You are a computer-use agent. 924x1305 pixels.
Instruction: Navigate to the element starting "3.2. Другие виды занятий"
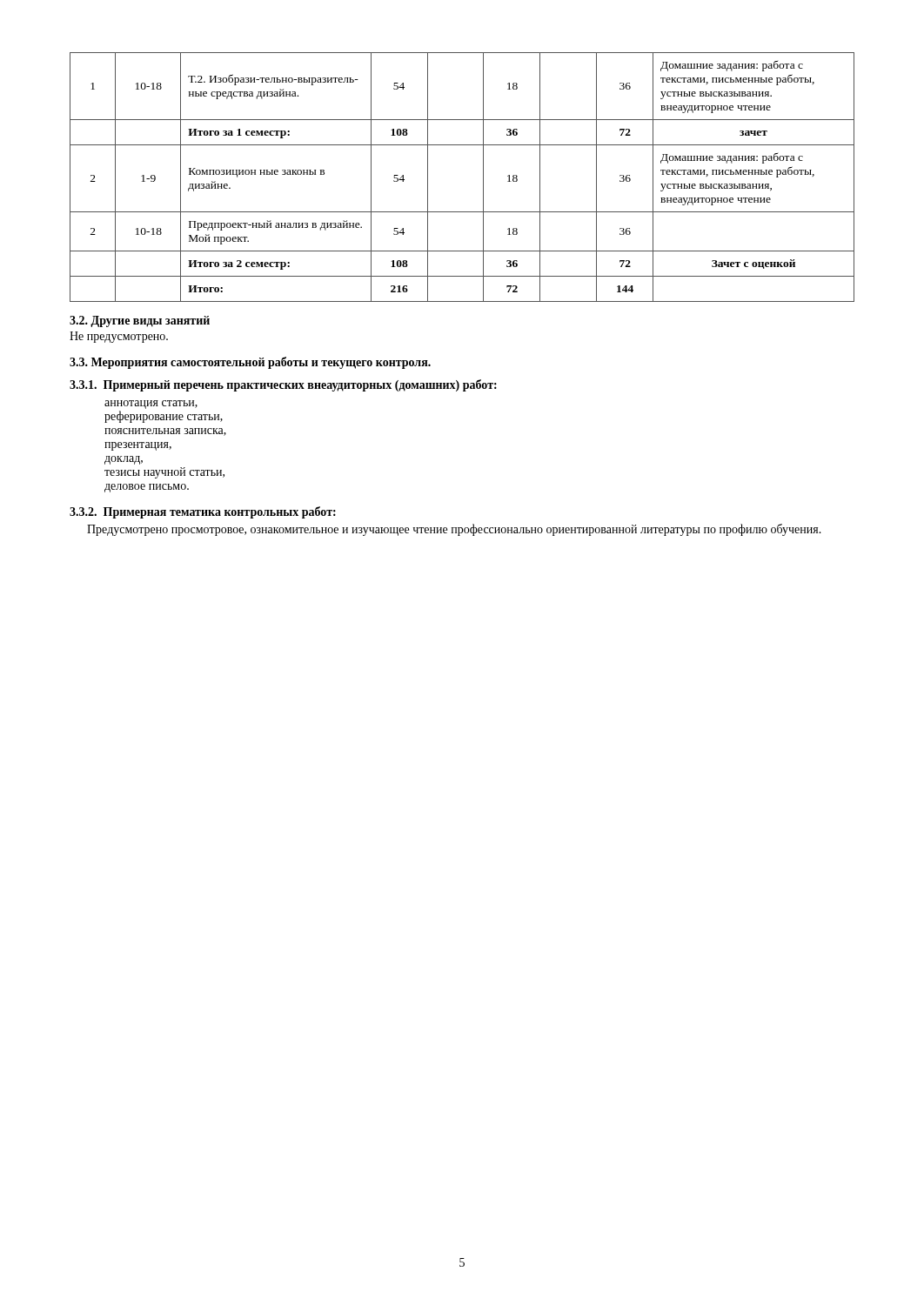pos(140,321)
